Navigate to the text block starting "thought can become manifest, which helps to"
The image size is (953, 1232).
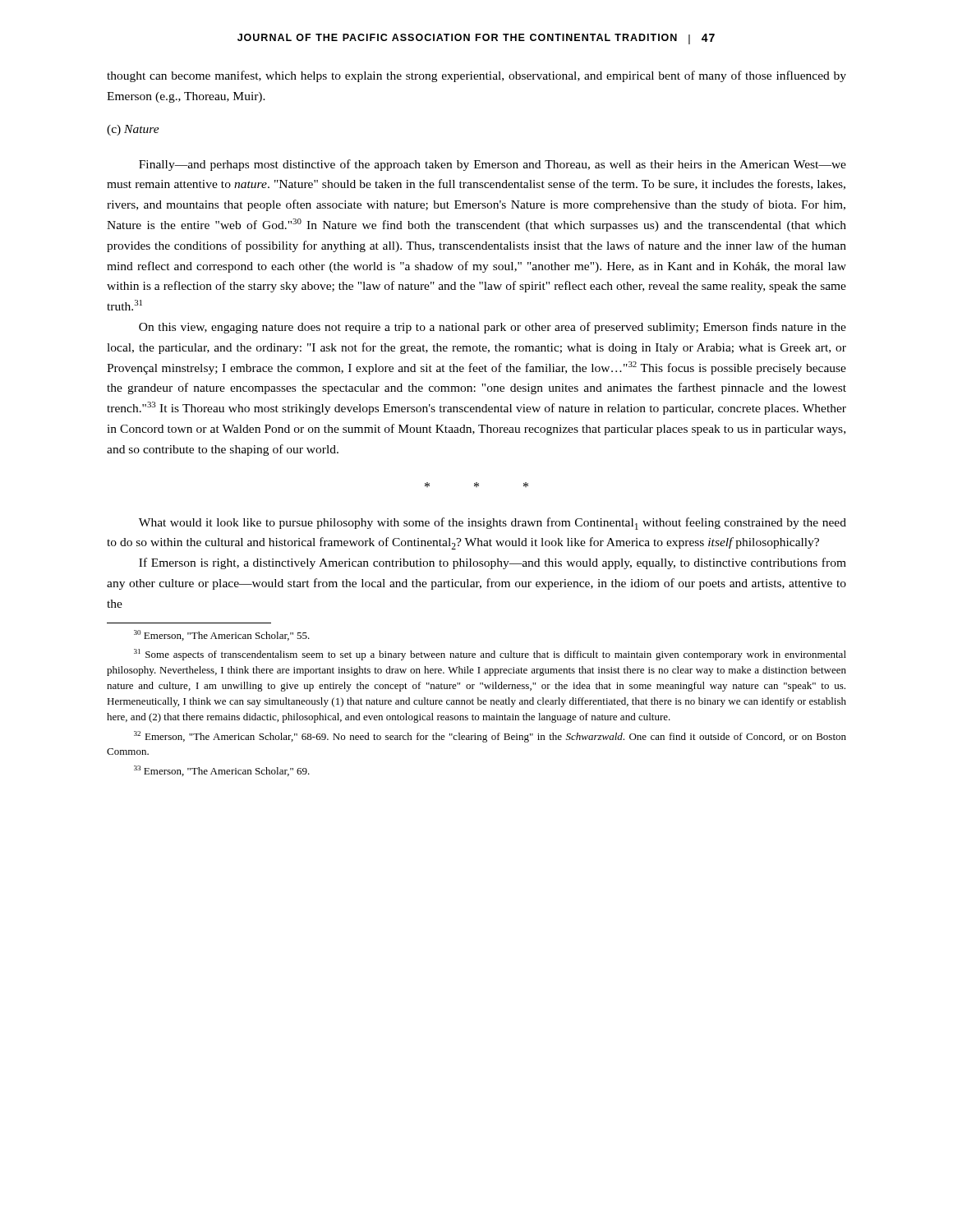pyautogui.click(x=476, y=86)
